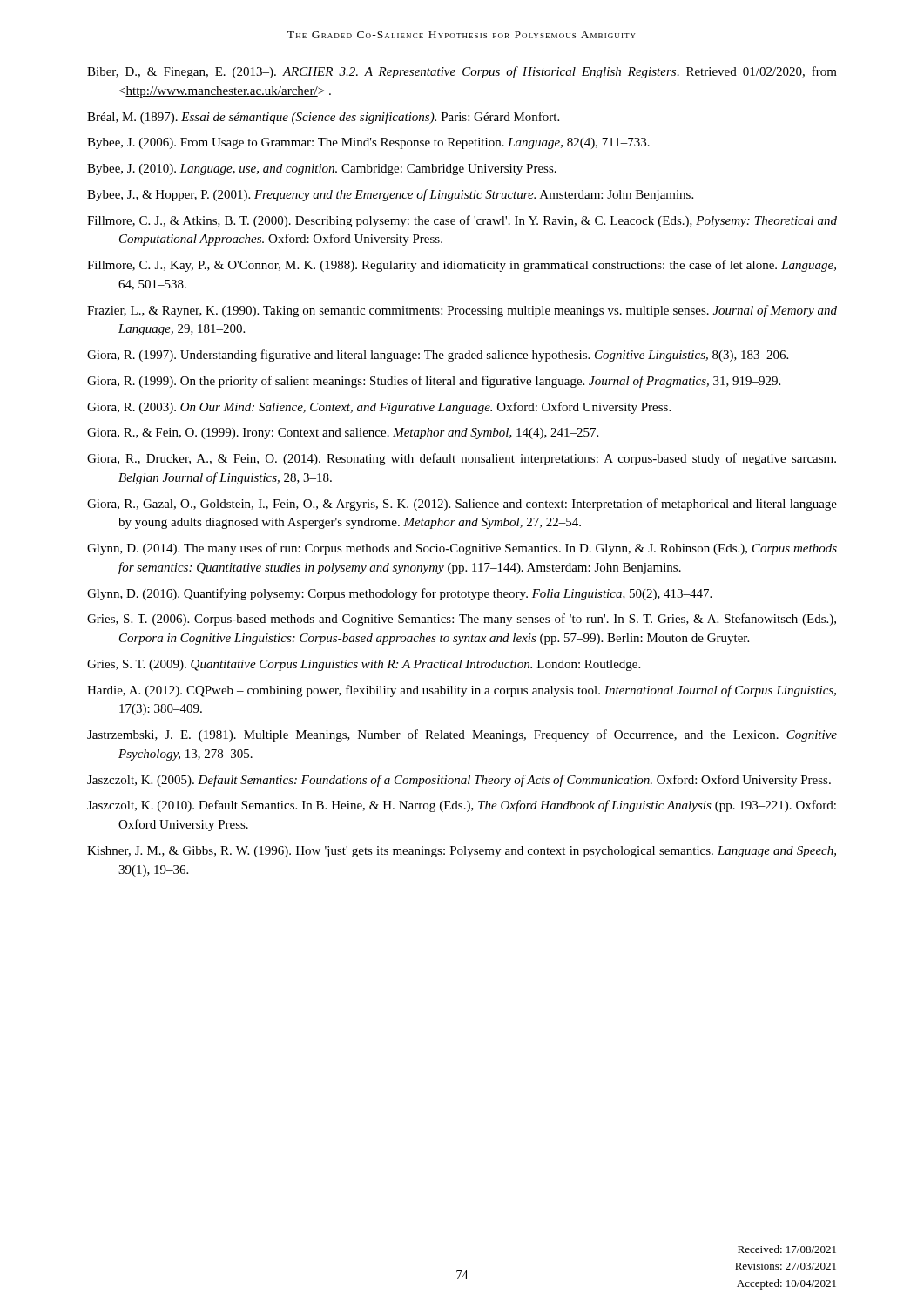
Task: Locate the text block starting "Bybee, J. (2006)."
Action: [x=369, y=142]
